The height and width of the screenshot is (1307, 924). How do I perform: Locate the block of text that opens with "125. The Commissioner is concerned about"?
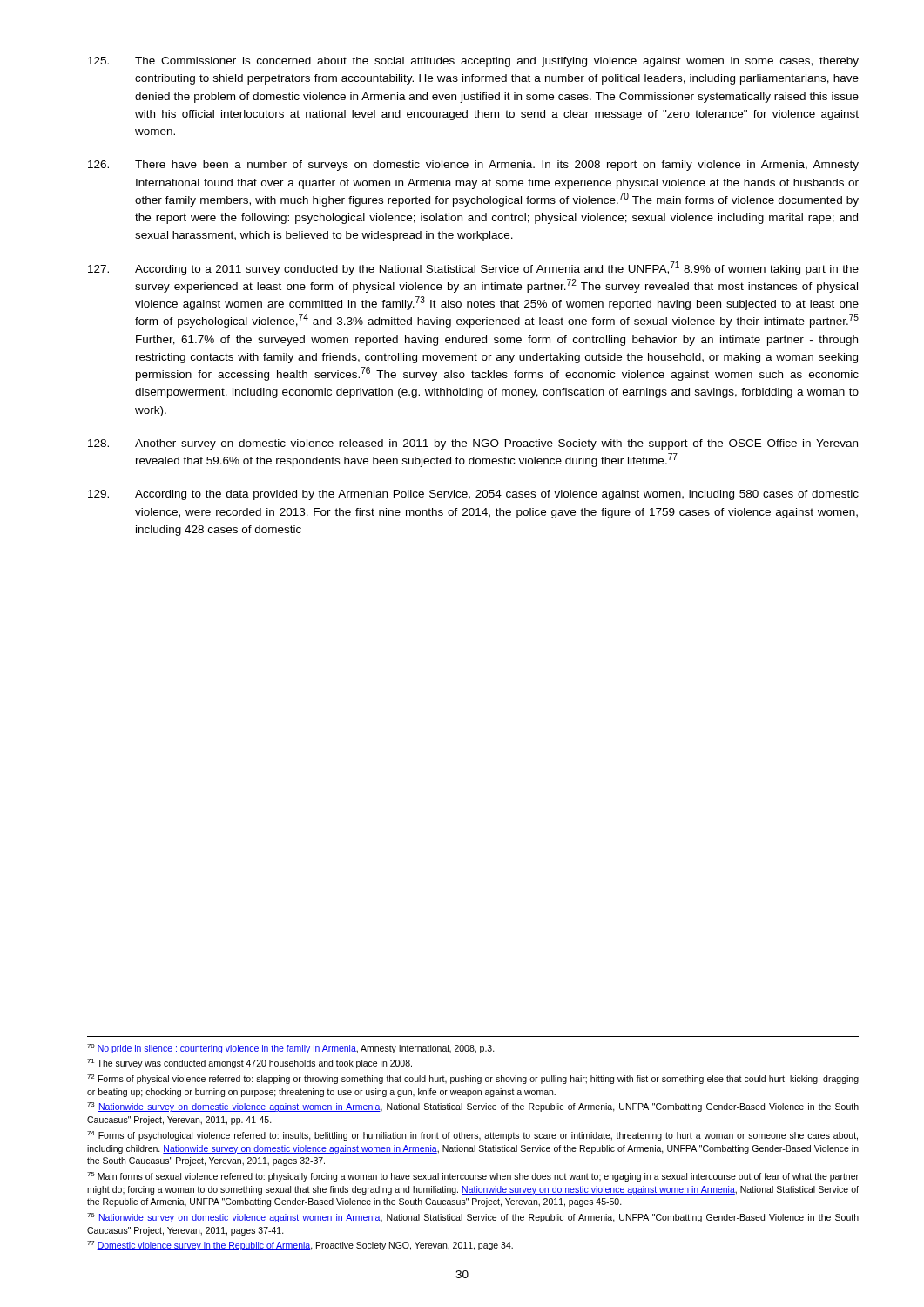click(x=473, y=96)
